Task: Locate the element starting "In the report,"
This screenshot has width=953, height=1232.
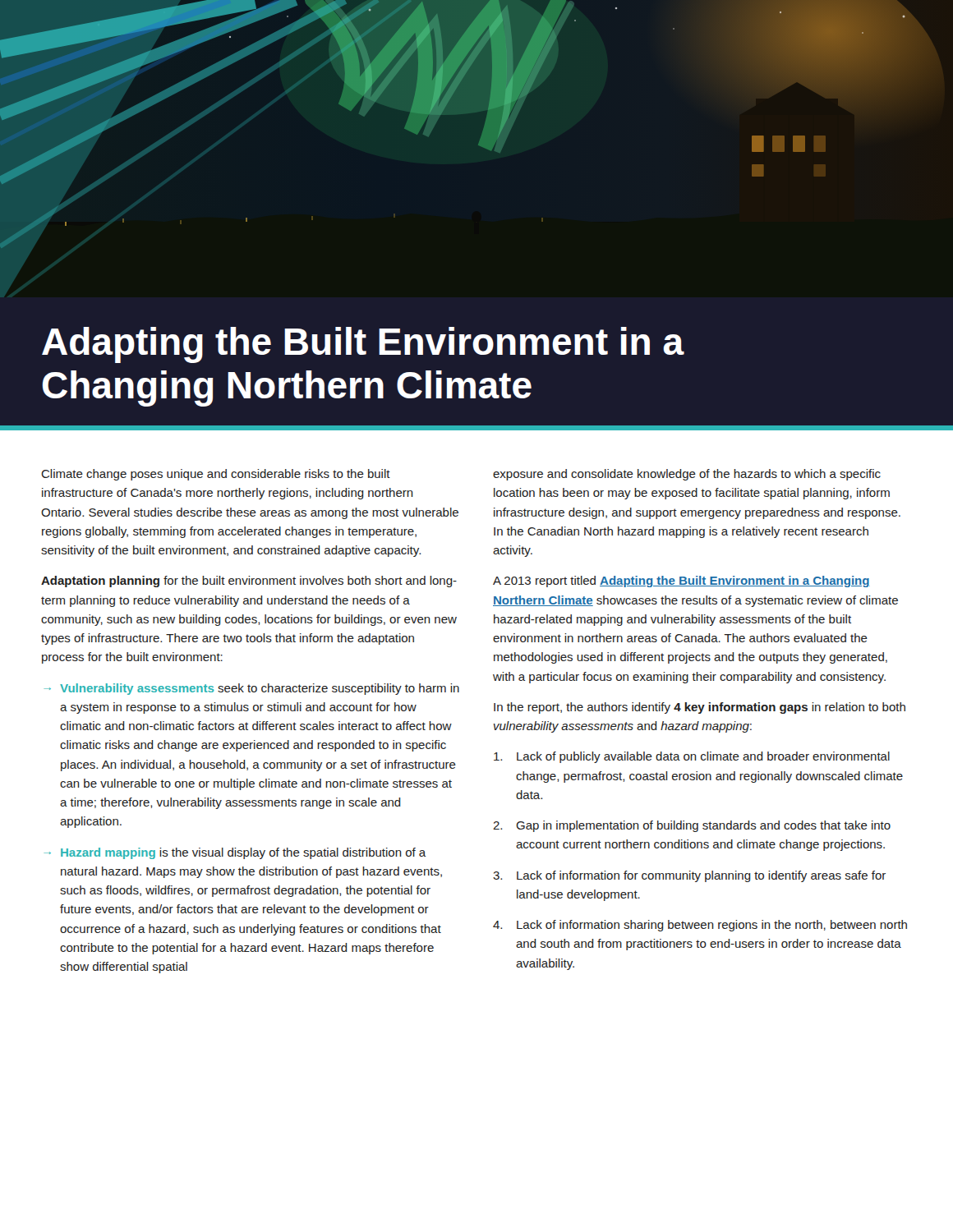Action: 702,716
